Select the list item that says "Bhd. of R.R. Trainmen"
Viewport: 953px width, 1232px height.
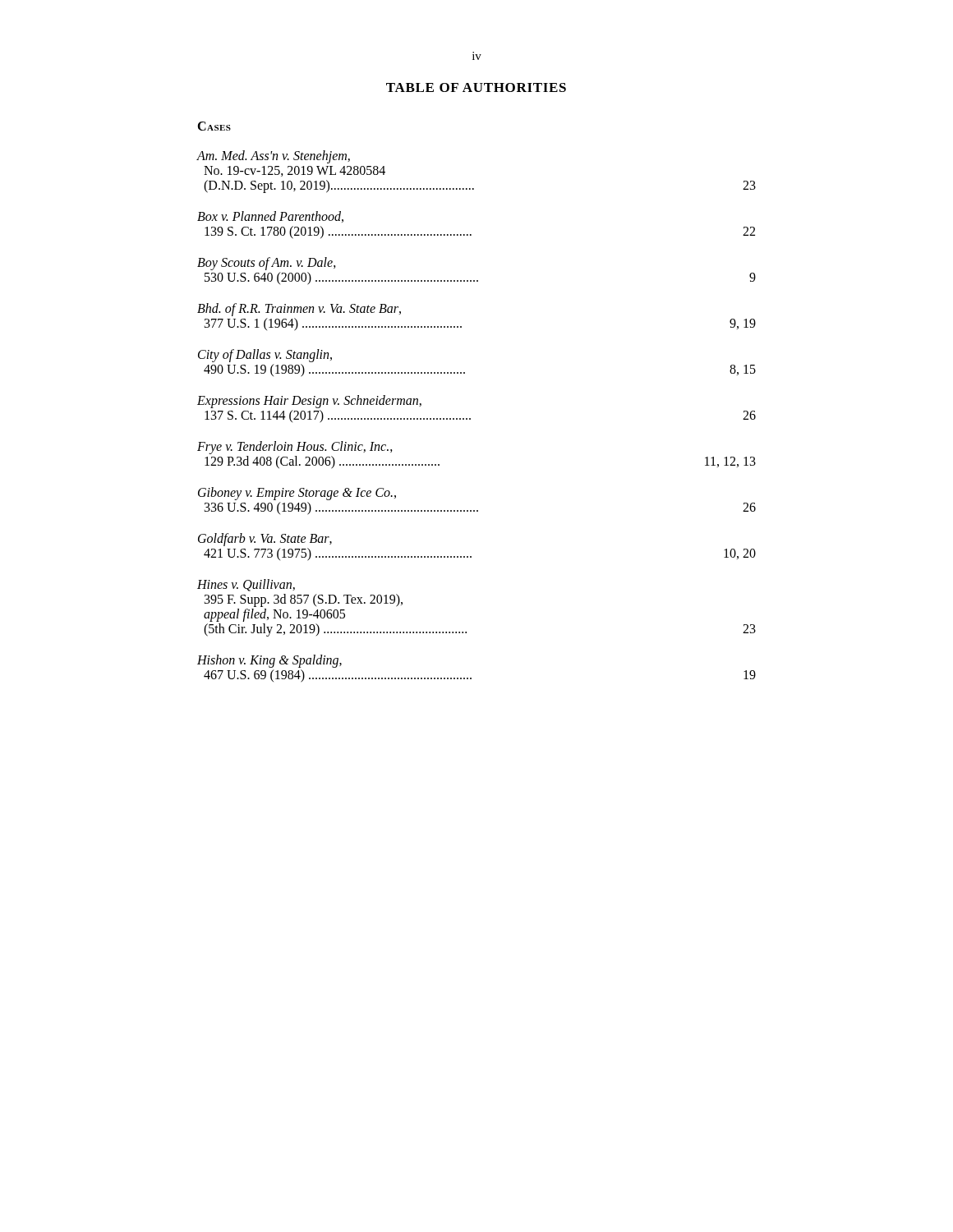[299, 310]
